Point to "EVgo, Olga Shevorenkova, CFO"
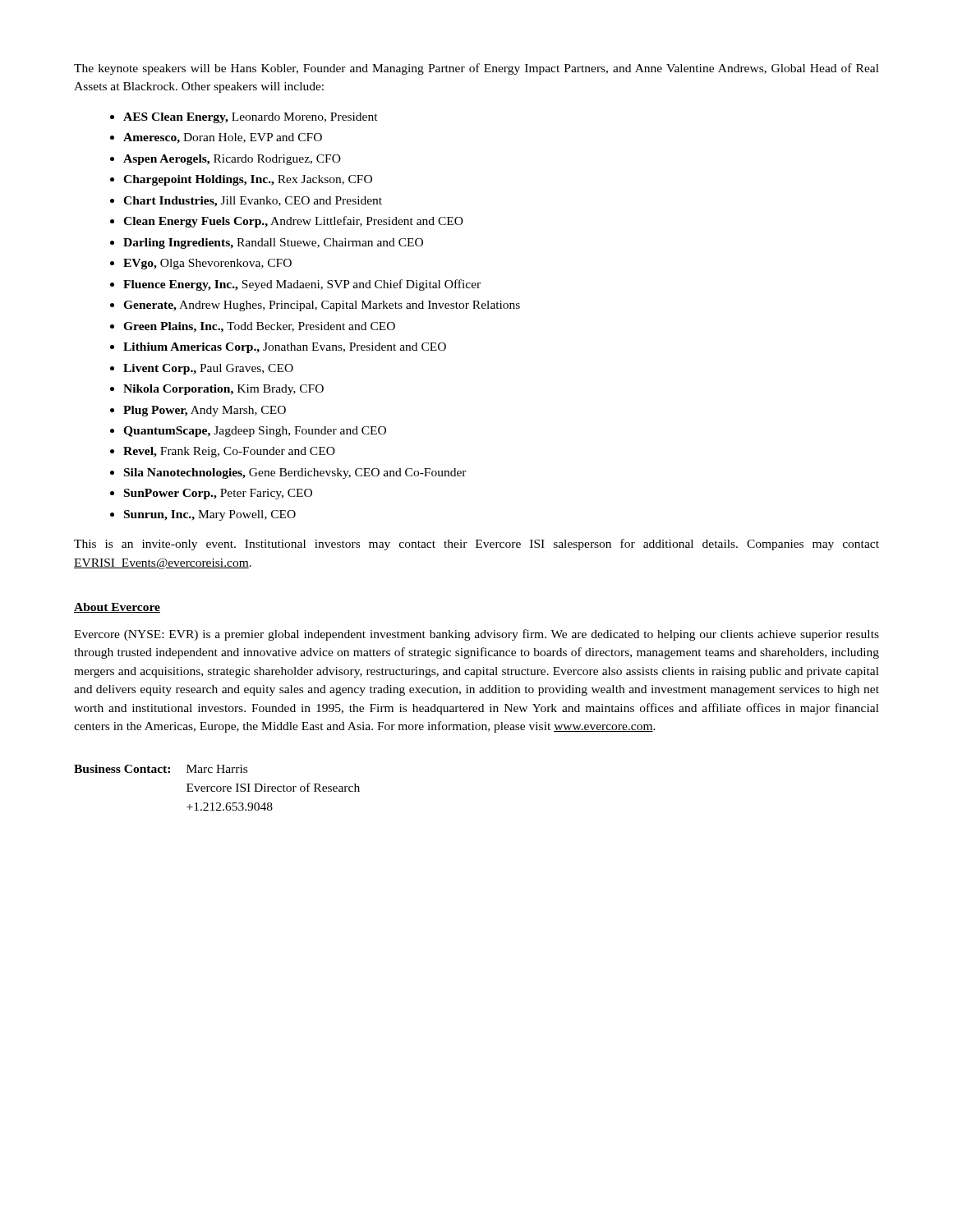Screen dimensions: 1232x953 (x=208, y=263)
